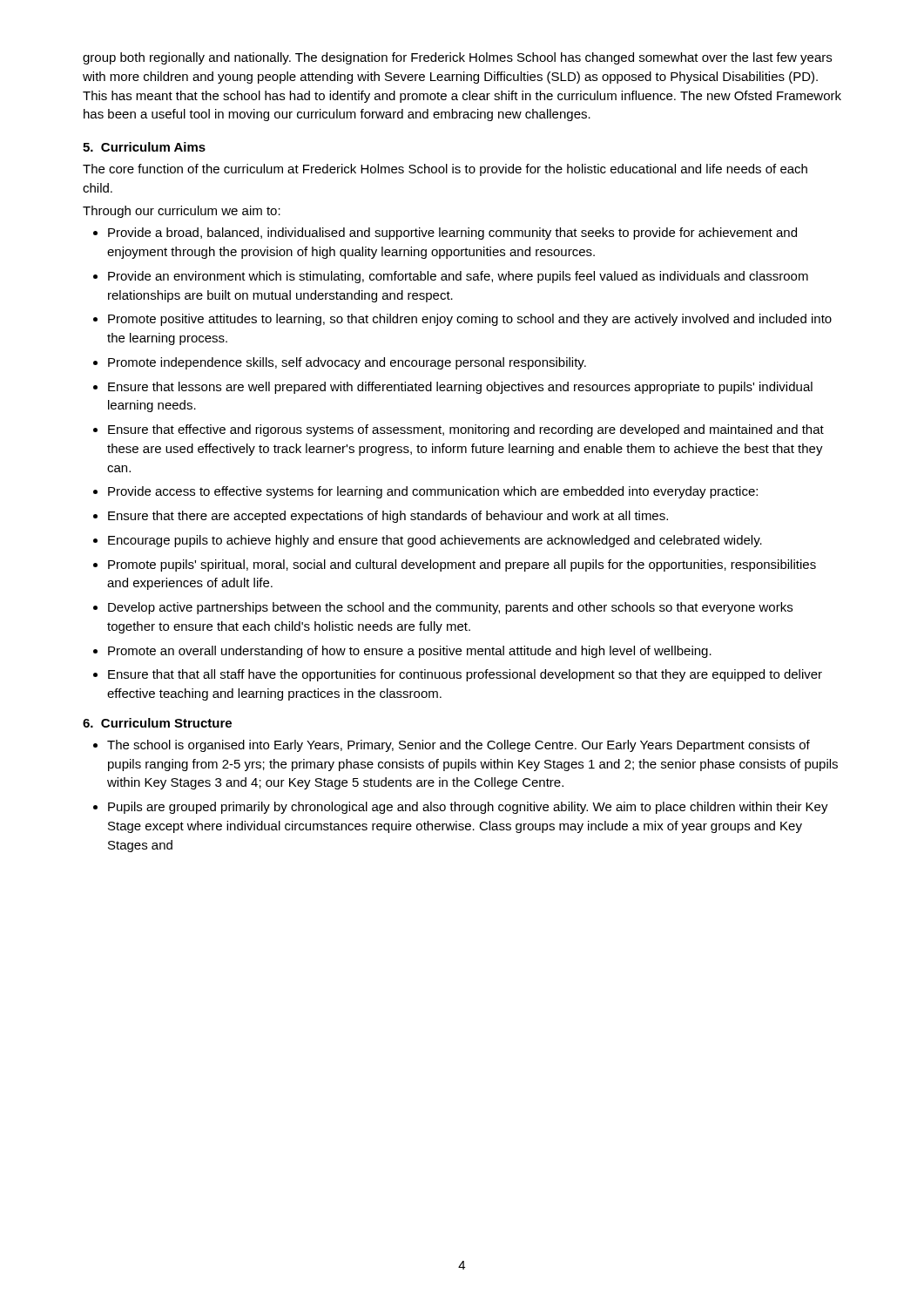Click the passage that begins "Develop active partnerships between the"
Screen dimensions: 1307x924
click(450, 616)
